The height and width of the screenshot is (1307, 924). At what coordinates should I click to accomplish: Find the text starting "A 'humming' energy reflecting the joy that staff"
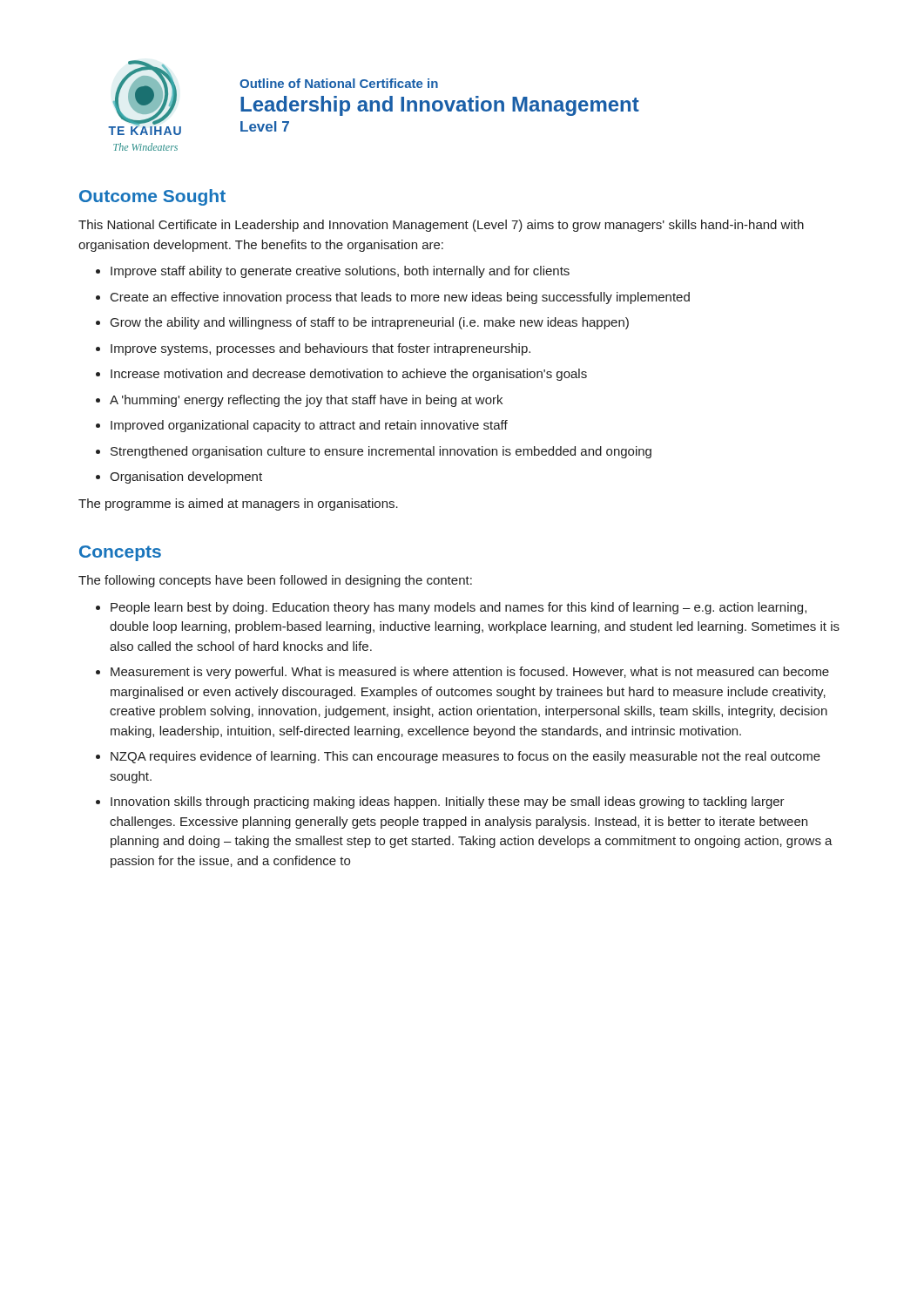(x=306, y=399)
